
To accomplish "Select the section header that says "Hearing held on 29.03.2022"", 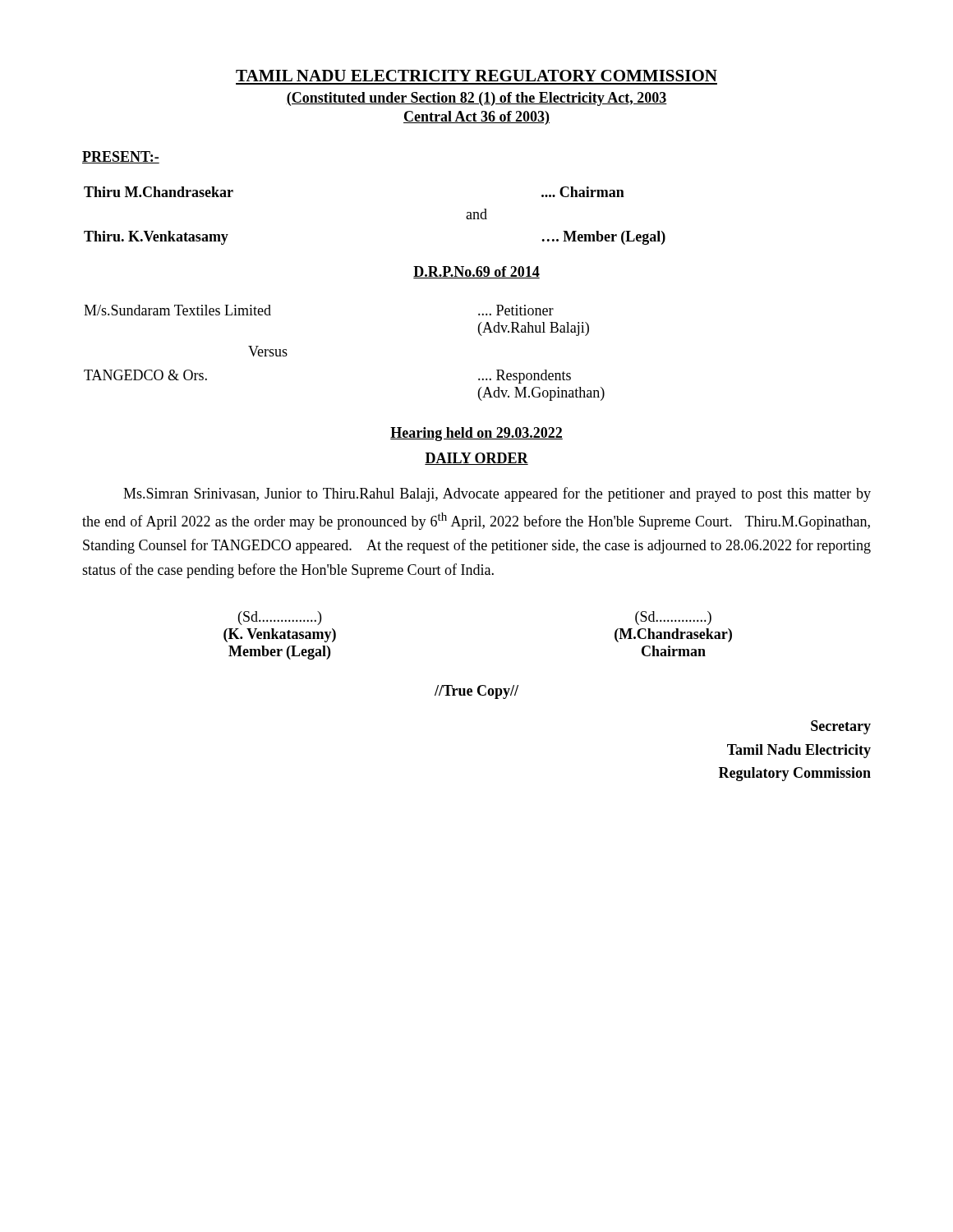I will pos(476,433).
